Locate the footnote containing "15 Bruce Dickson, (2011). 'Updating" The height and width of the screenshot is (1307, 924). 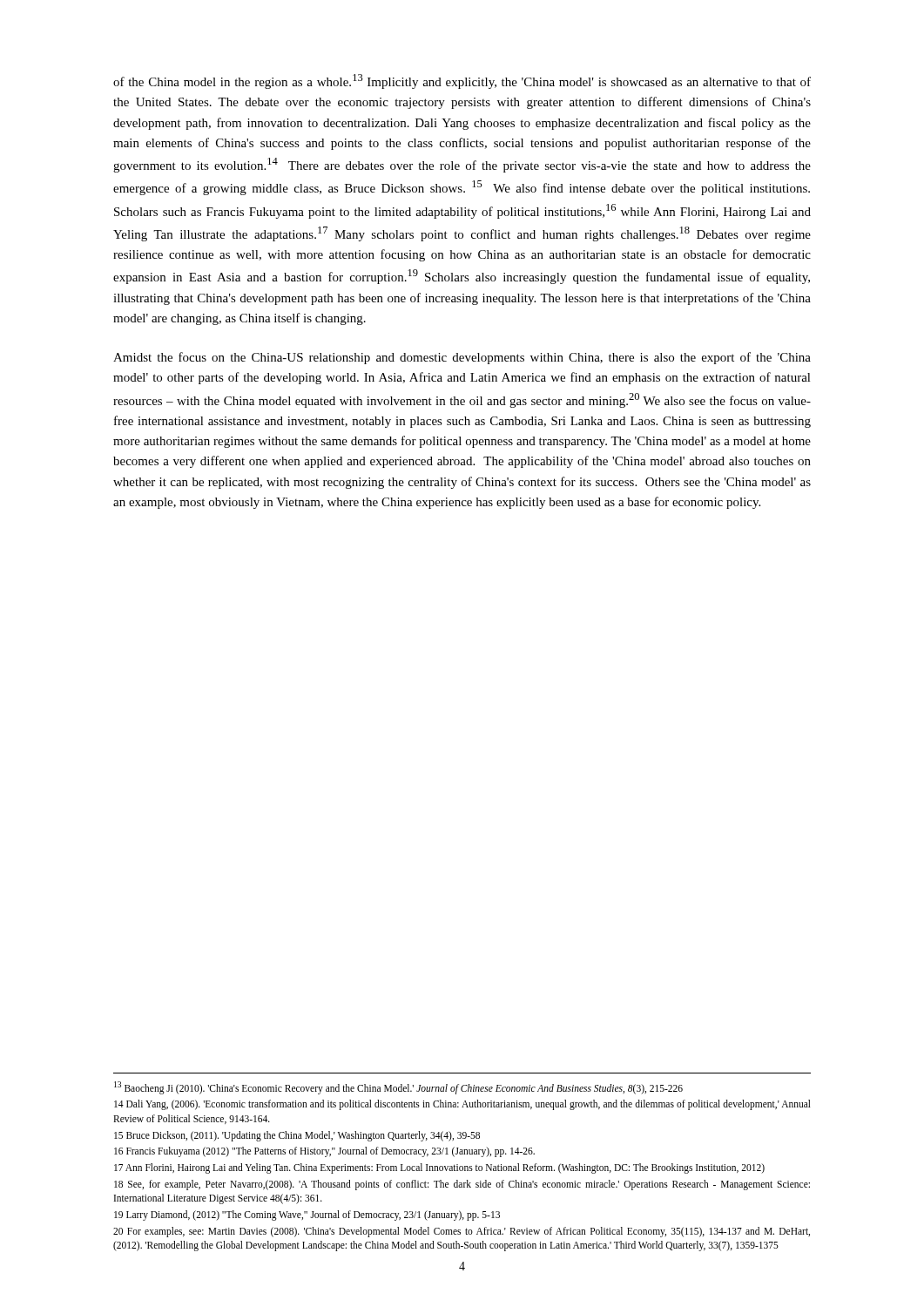(297, 1135)
